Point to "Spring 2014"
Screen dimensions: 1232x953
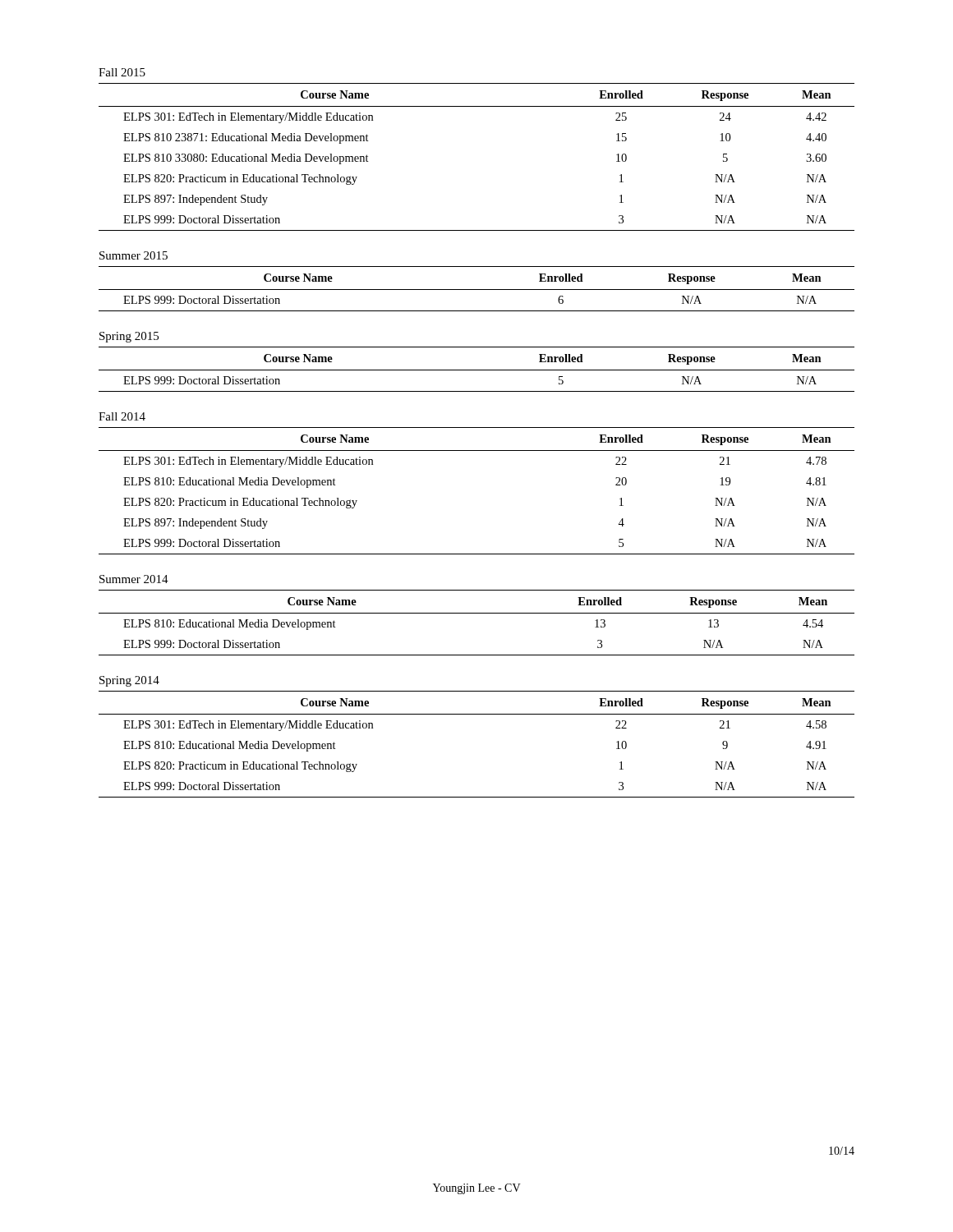point(129,680)
